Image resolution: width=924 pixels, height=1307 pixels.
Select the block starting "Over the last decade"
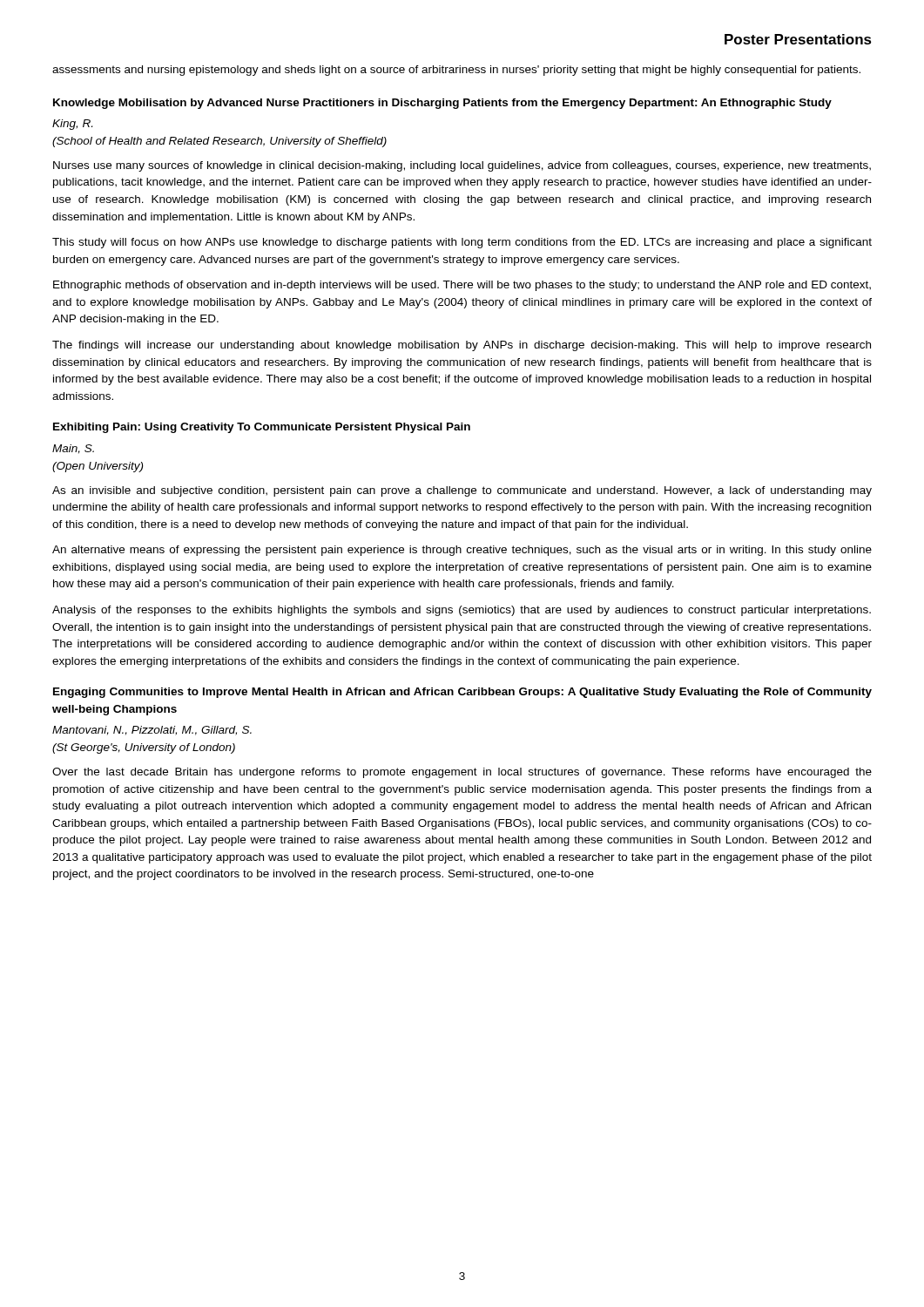pyautogui.click(x=462, y=823)
